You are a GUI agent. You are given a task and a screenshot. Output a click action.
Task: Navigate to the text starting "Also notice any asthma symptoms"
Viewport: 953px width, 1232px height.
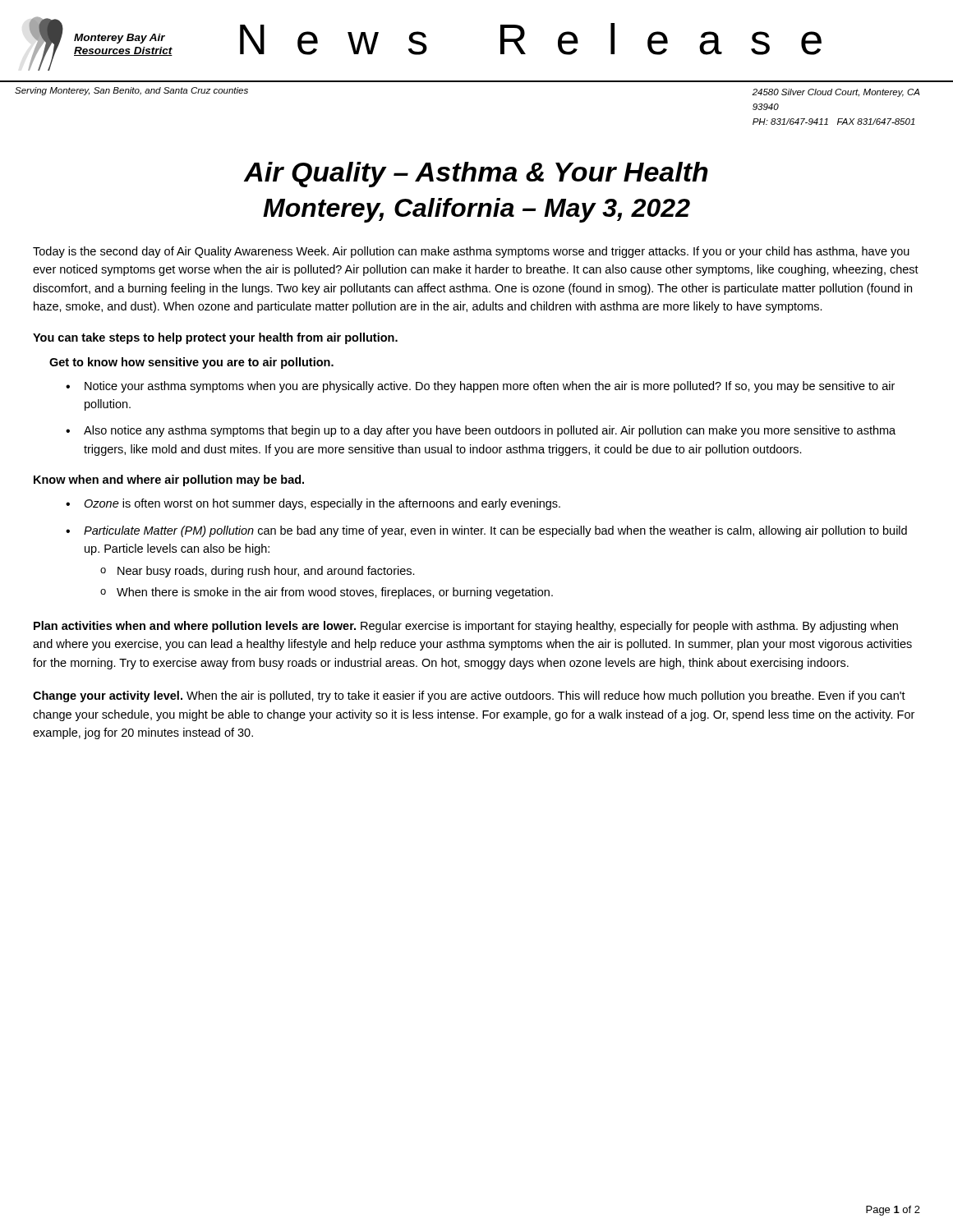point(490,440)
